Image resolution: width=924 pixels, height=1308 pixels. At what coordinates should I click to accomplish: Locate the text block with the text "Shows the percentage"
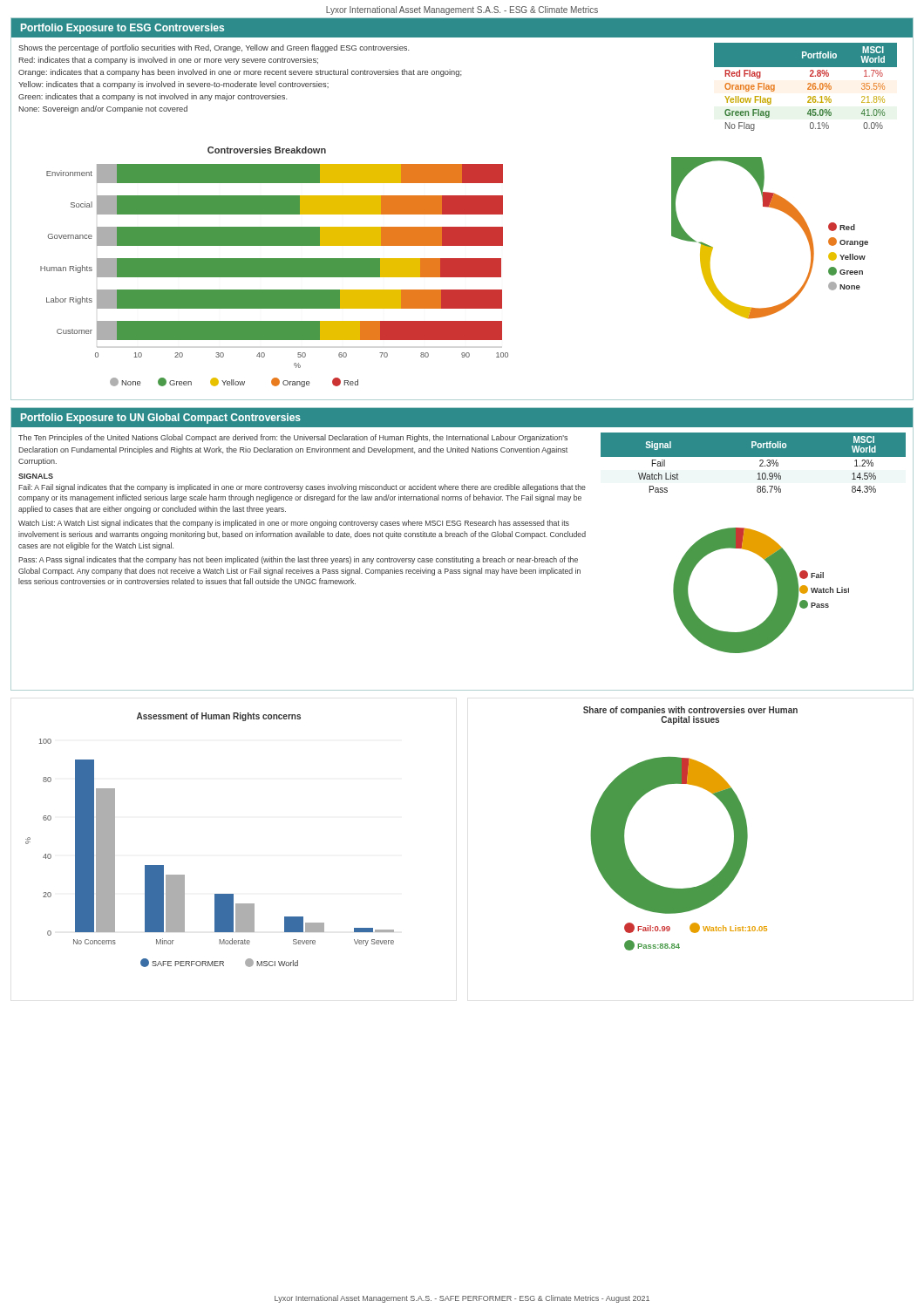(x=240, y=78)
